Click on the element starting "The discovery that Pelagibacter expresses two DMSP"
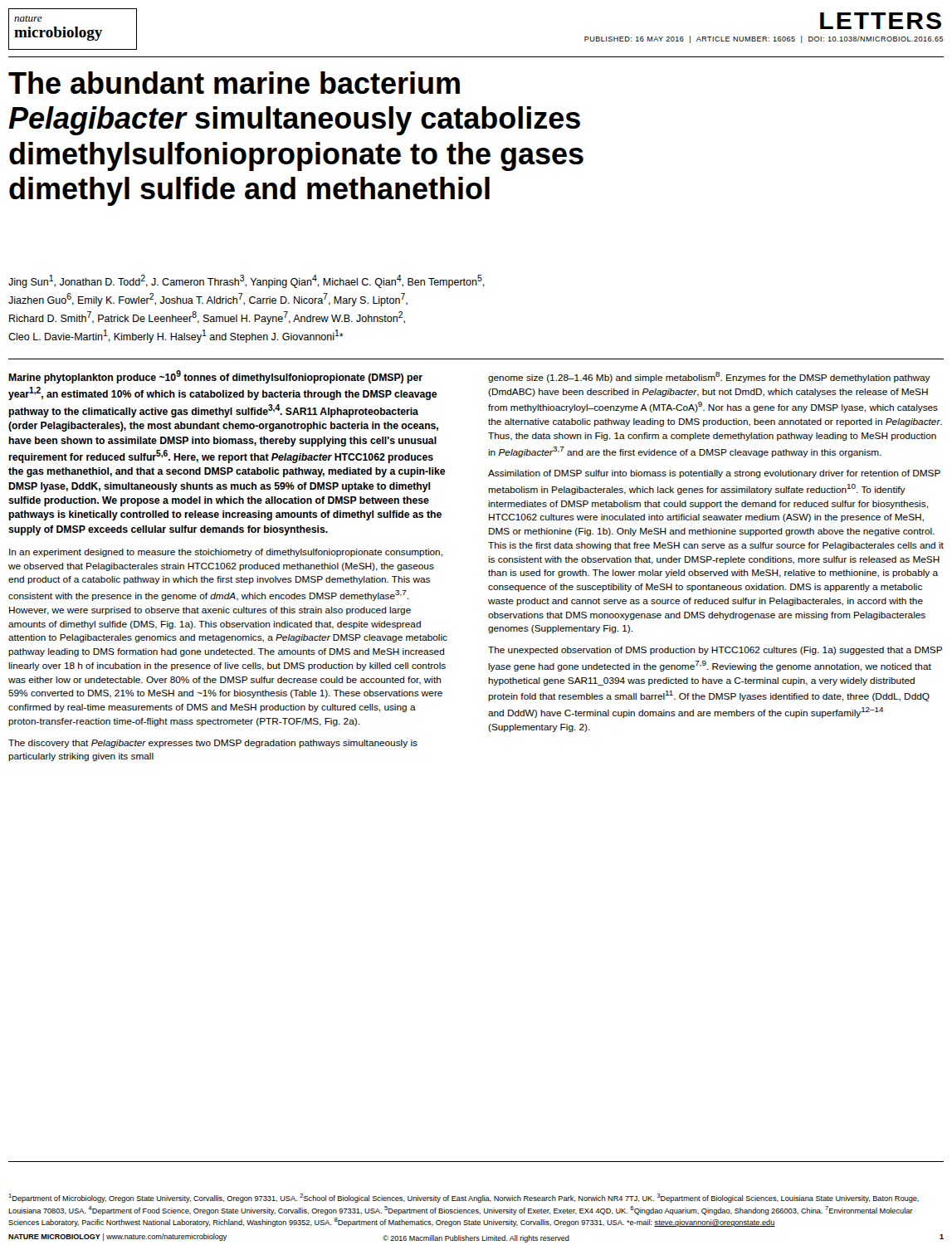 click(x=213, y=749)
